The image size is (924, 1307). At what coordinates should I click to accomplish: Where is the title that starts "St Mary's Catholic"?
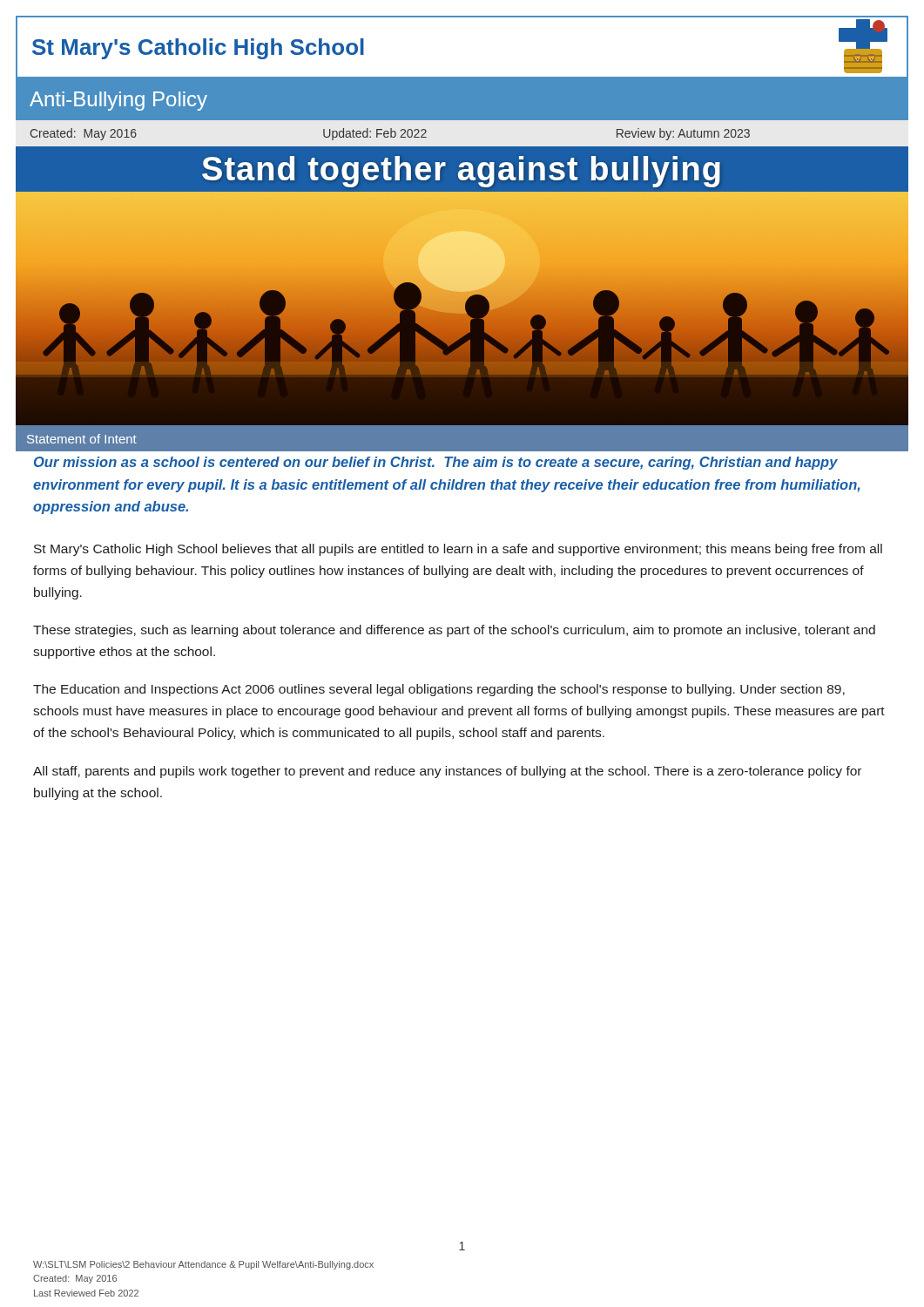(463, 47)
